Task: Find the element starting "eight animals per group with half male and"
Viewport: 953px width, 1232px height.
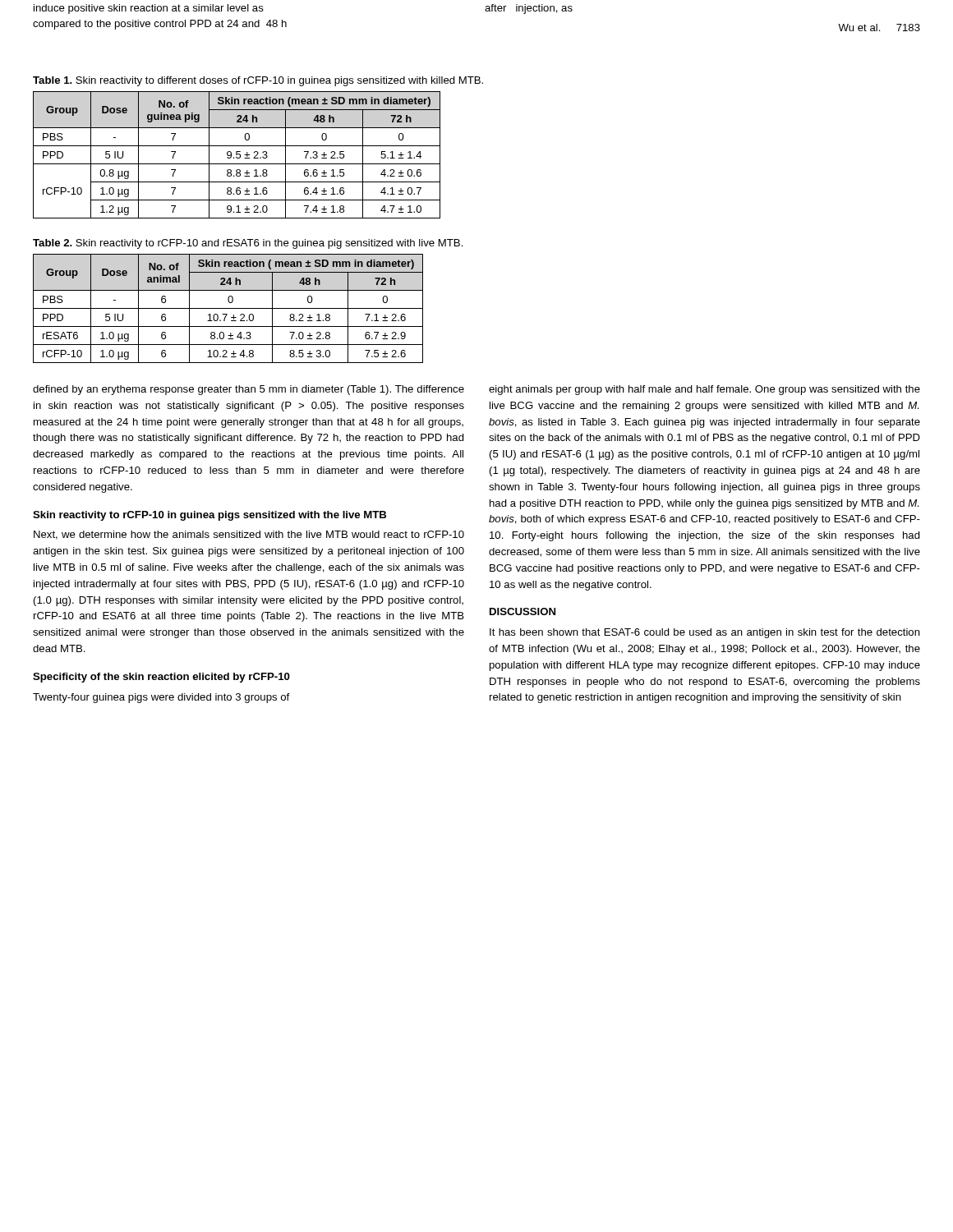Action: [x=704, y=487]
